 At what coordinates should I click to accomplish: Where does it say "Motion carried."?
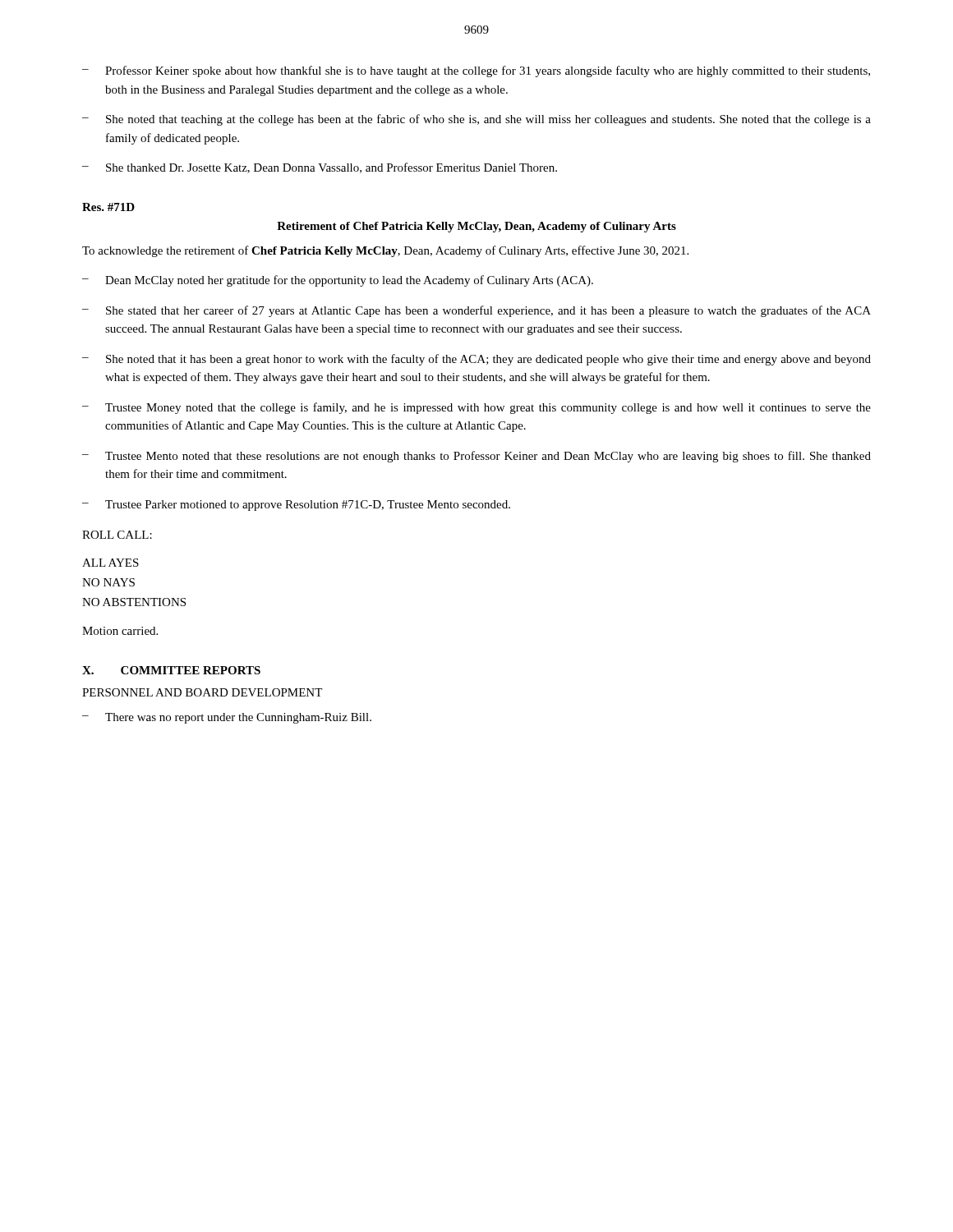pyautogui.click(x=120, y=631)
